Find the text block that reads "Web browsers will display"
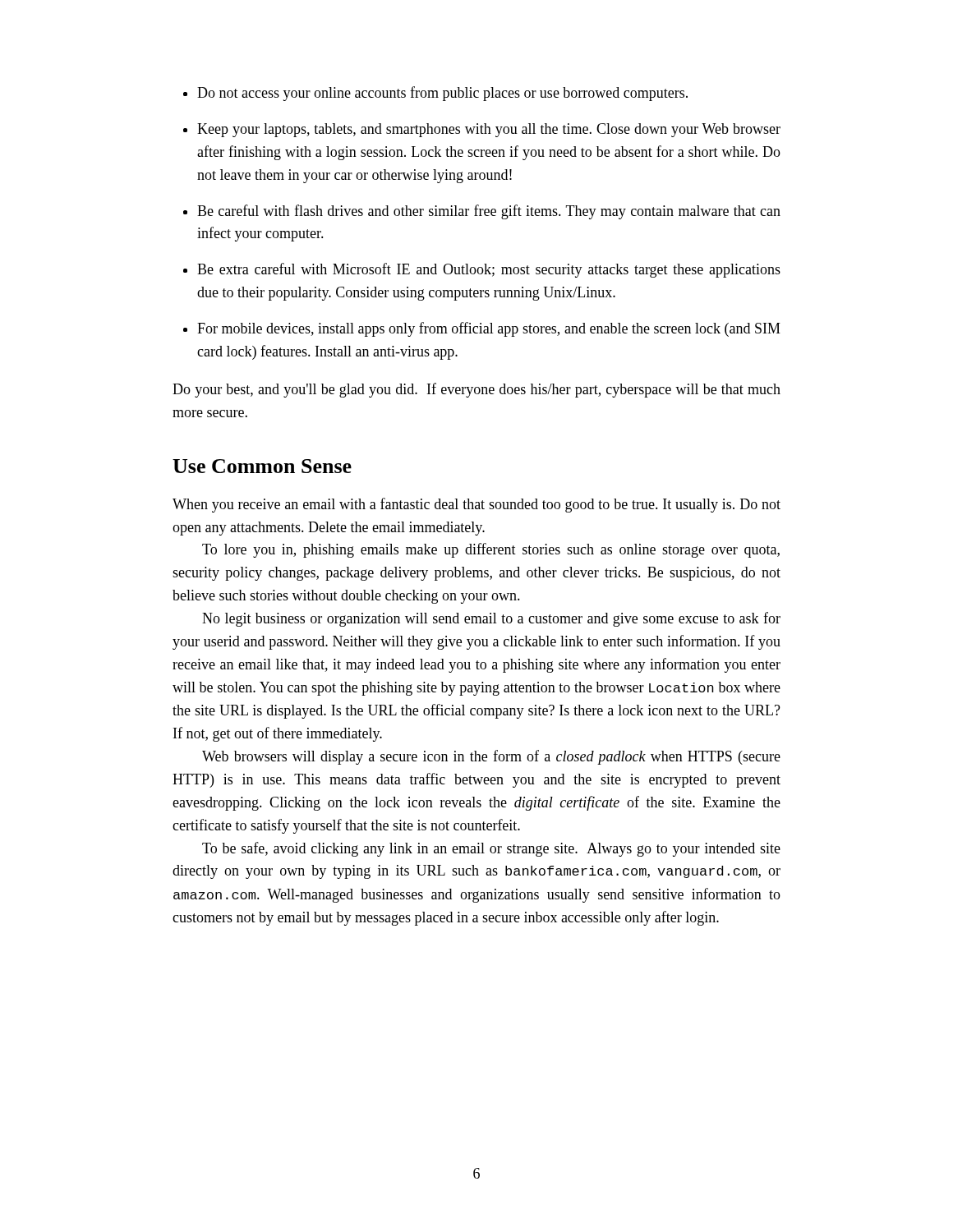The image size is (953, 1232). pos(476,791)
